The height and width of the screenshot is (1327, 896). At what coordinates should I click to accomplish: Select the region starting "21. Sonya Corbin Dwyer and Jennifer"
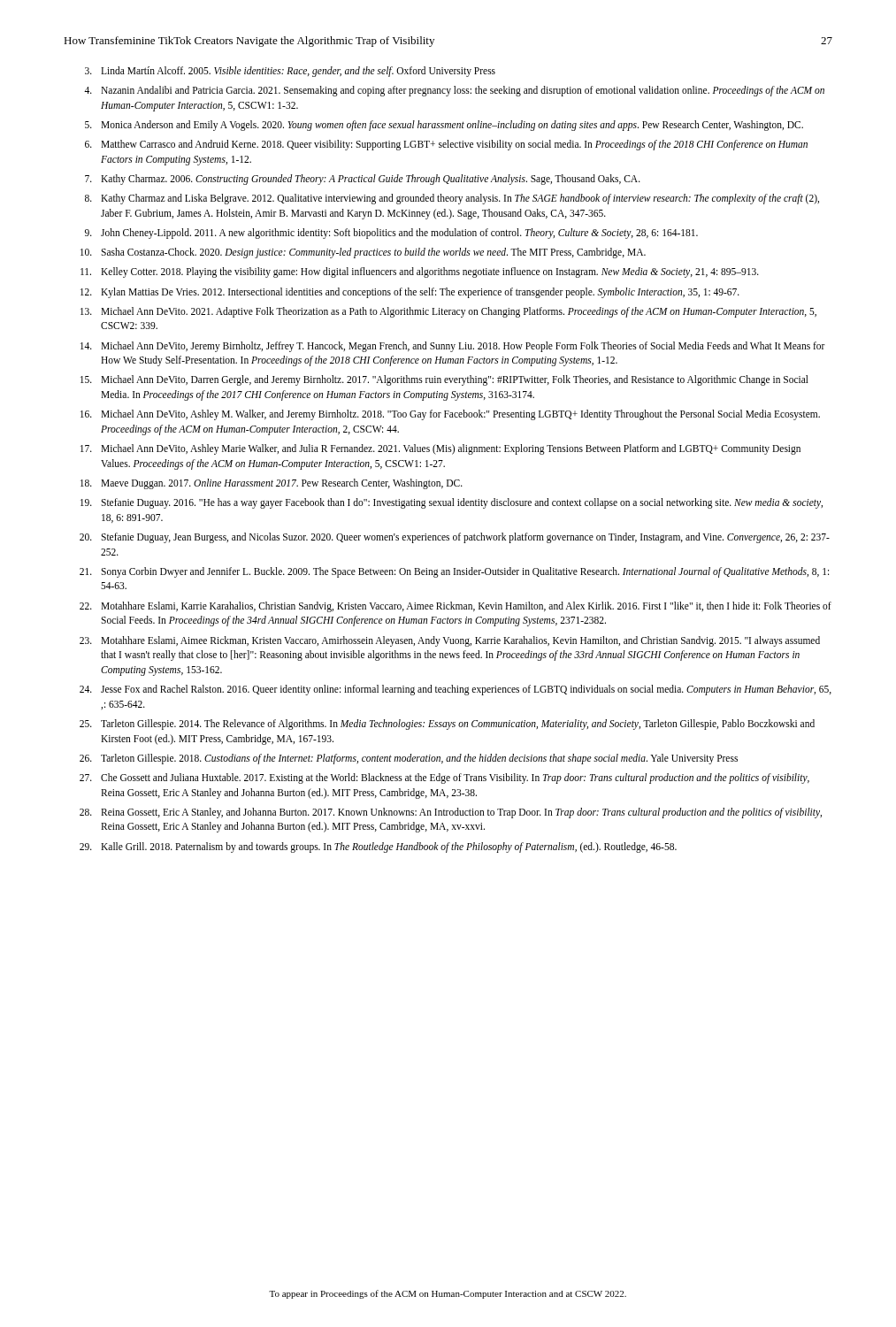(448, 579)
